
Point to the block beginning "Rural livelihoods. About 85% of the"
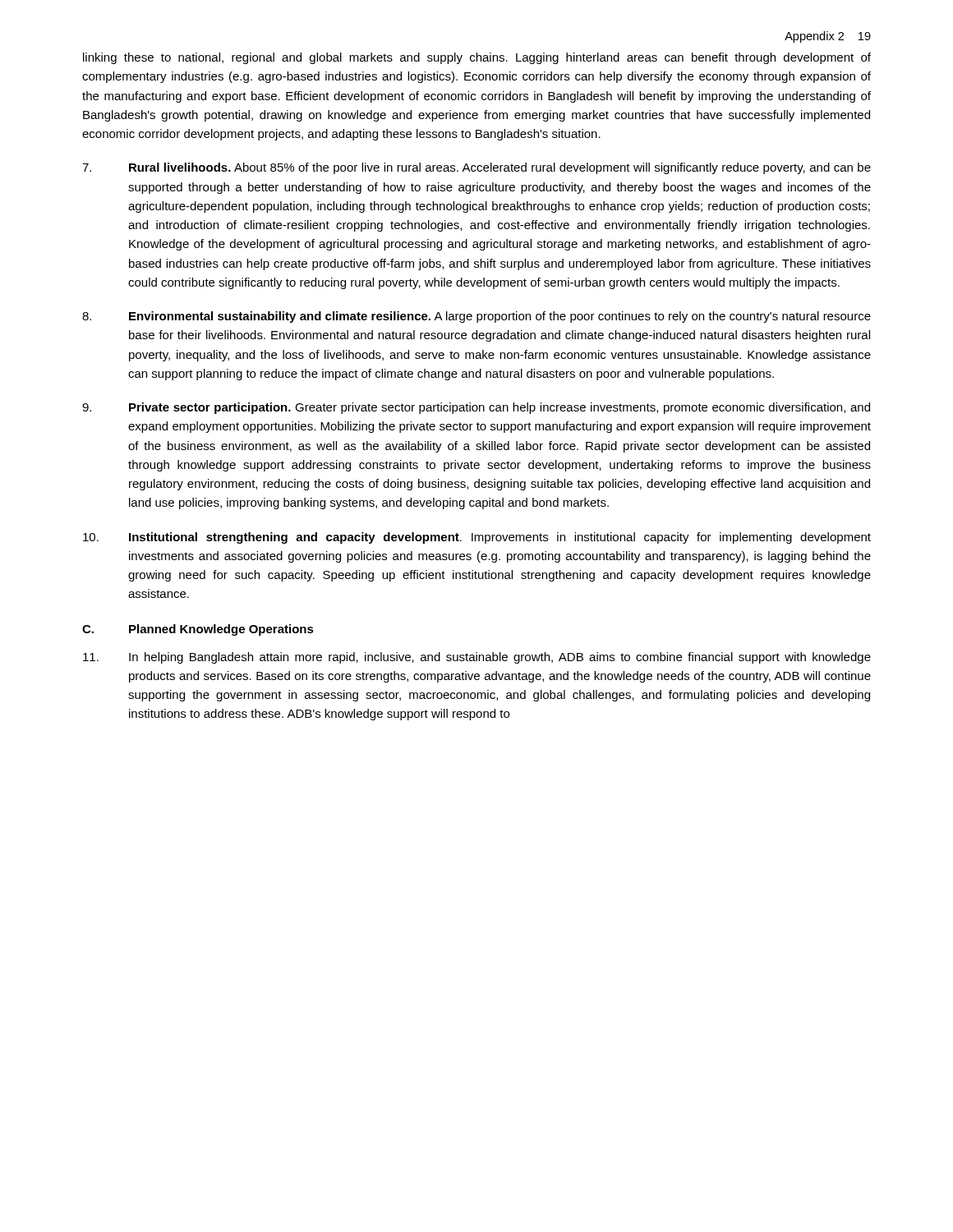[476, 225]
